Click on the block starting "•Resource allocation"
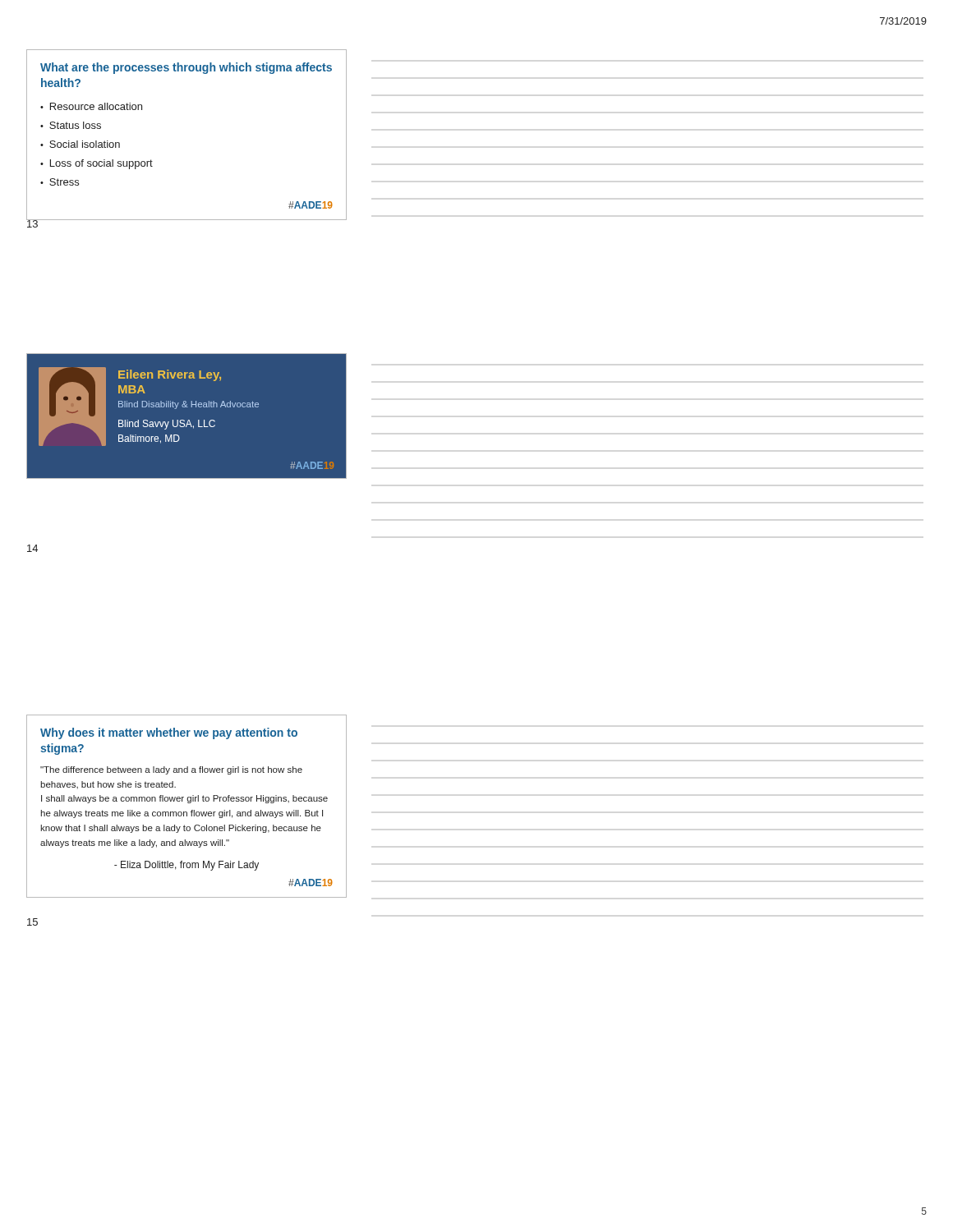Screen dimensions: 1232x953 tap(92, 107)
